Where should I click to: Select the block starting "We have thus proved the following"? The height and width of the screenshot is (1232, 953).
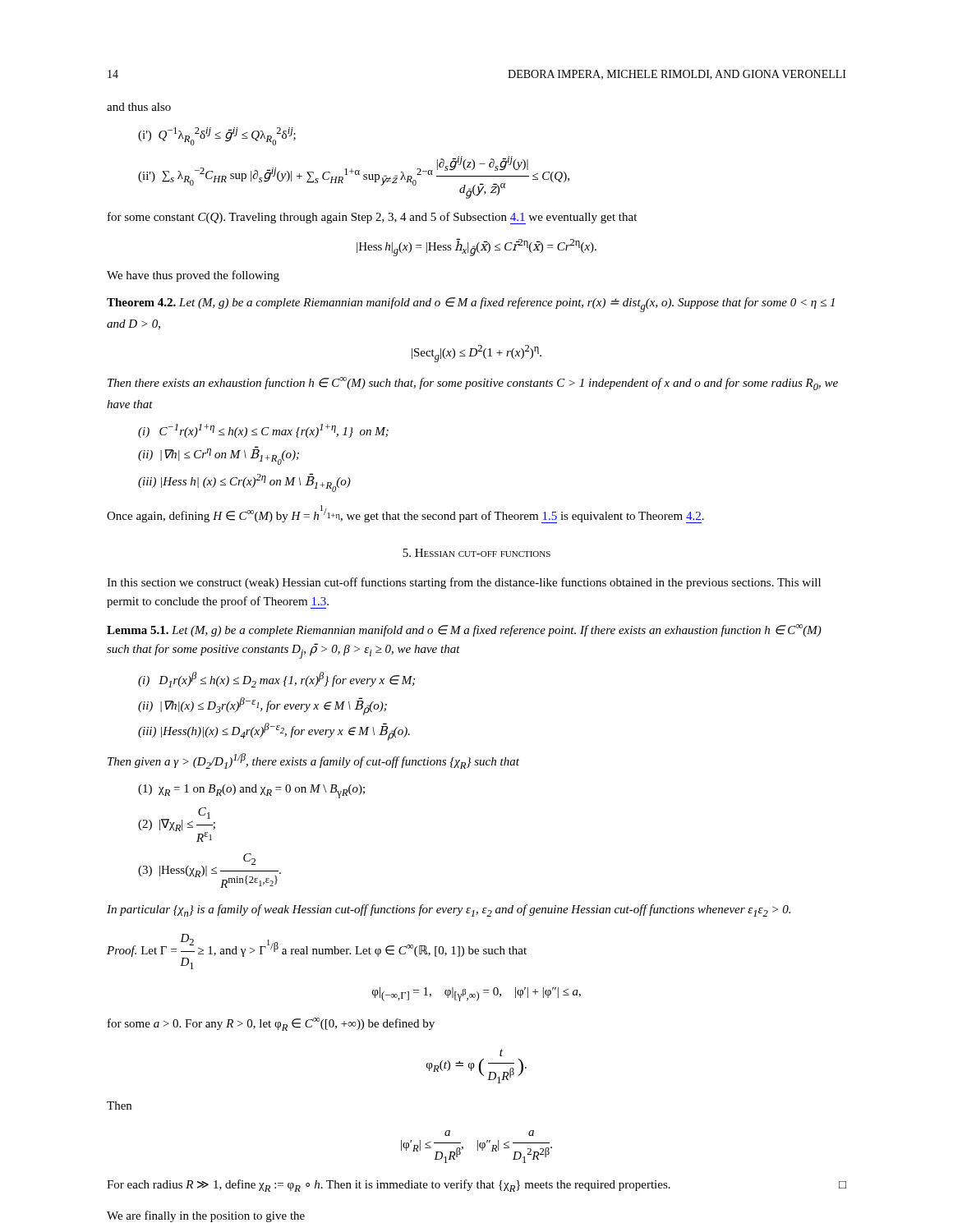(x=193, y=276)
